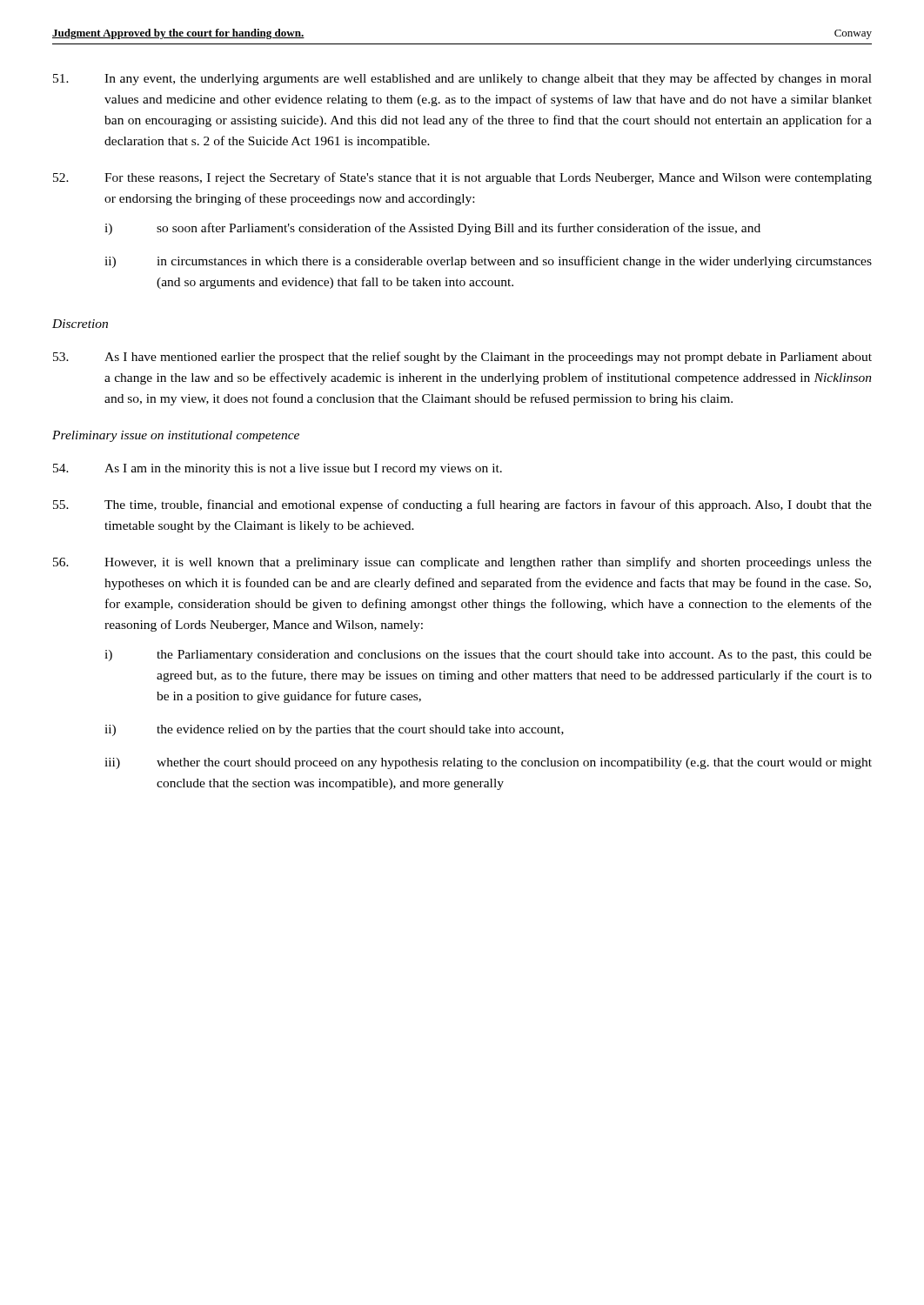Click the passage that begins "i) so soon after Parliament's consideration of the"
The width and height of the screenshot is (924, 1305).
[x=488, y=228]
